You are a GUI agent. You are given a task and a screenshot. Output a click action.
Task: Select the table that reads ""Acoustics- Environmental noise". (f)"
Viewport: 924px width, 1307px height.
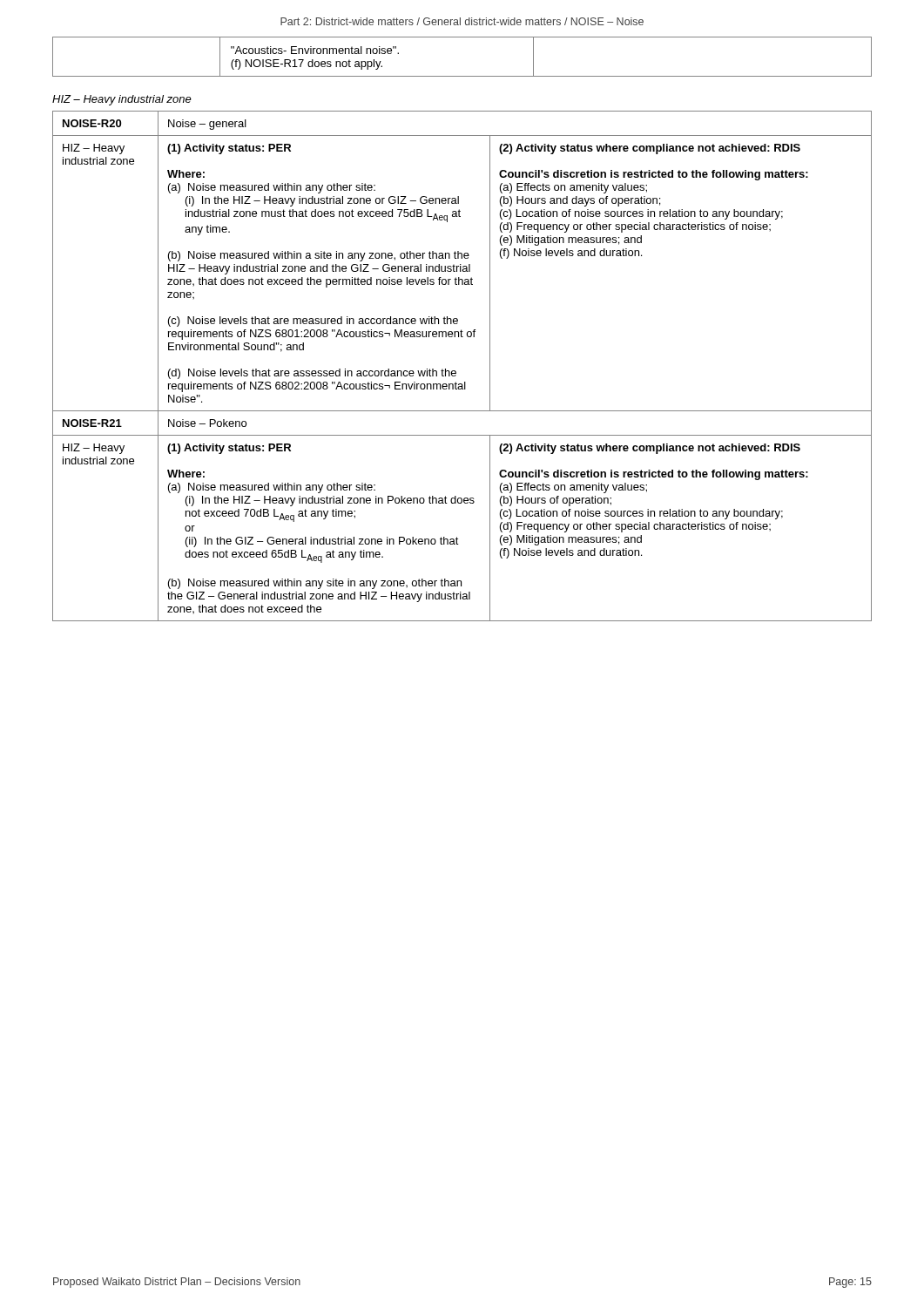[x=462, y=57]
